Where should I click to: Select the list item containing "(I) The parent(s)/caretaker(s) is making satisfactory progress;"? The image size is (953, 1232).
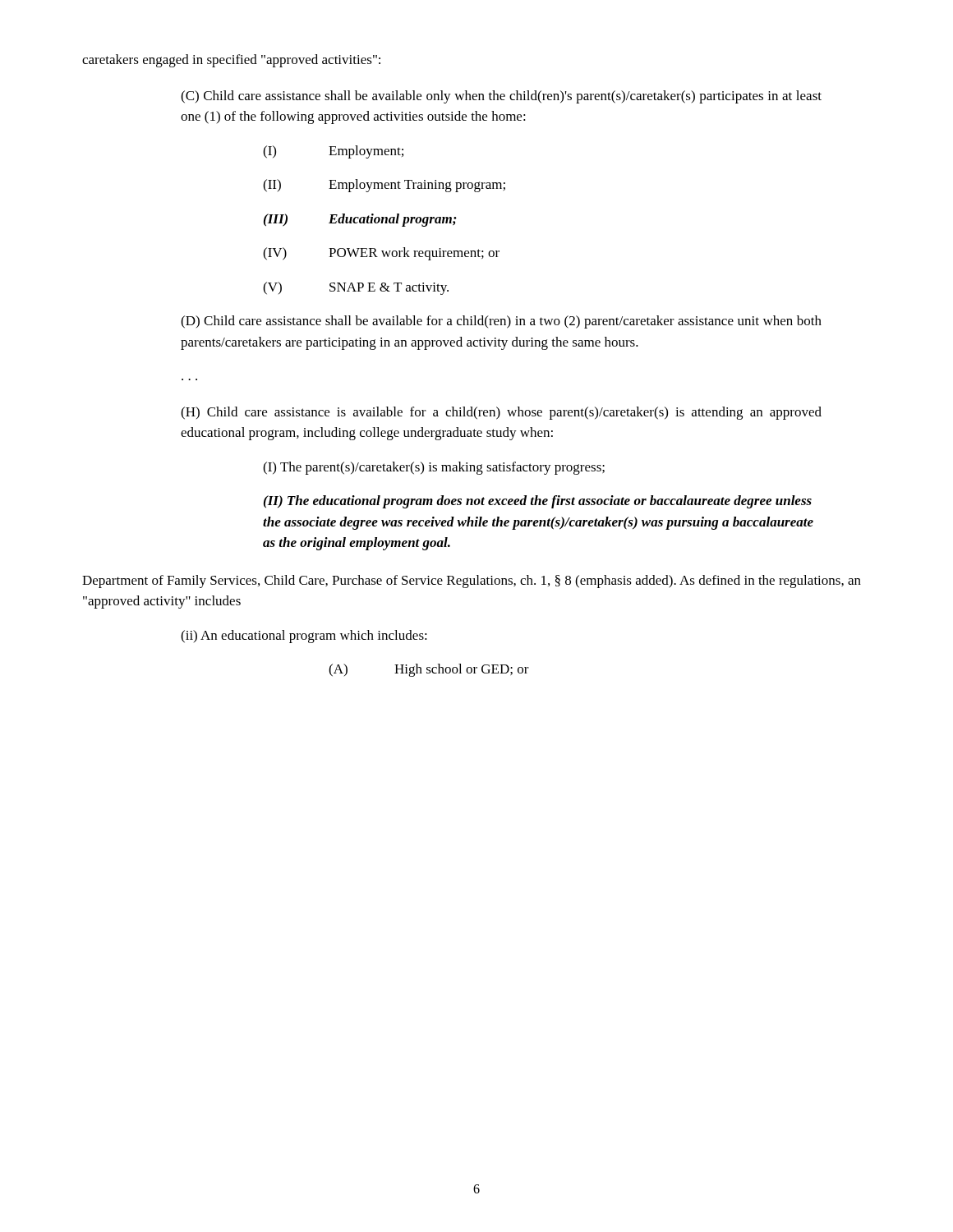(434, 466)
